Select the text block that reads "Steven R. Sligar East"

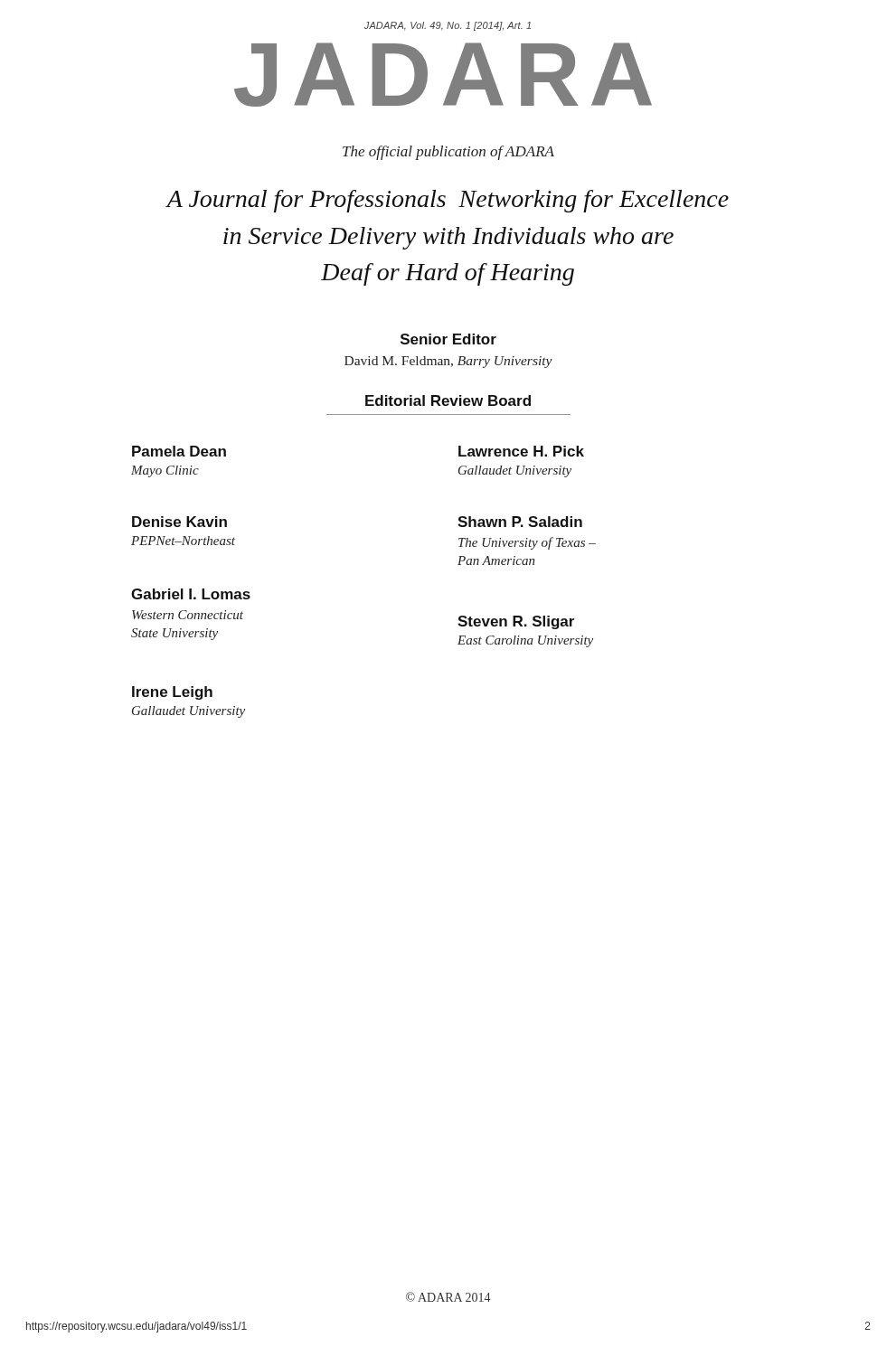tap(516, 622)
